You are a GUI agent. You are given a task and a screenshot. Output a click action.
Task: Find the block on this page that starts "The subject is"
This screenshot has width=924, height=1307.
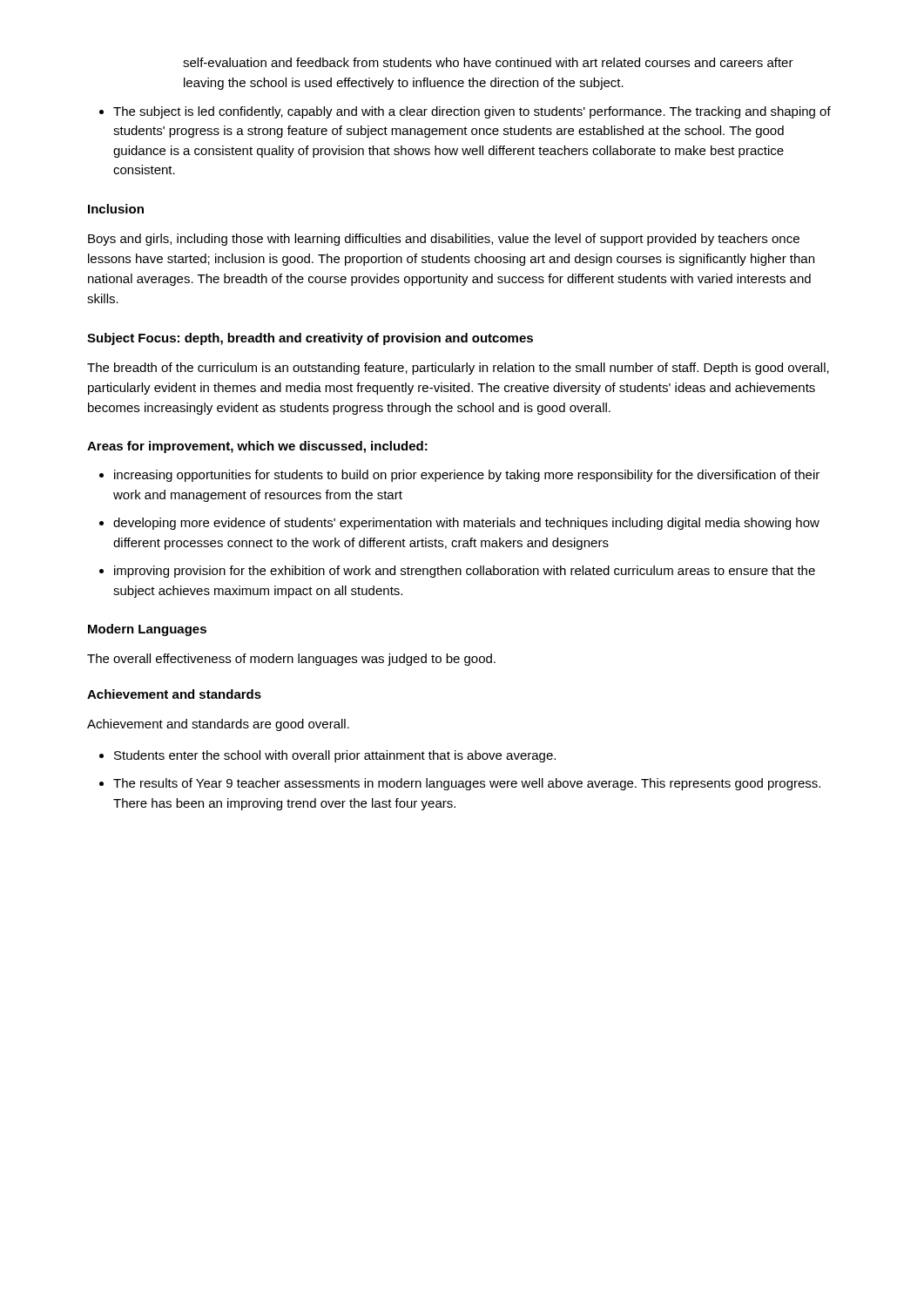pos(462,141)
